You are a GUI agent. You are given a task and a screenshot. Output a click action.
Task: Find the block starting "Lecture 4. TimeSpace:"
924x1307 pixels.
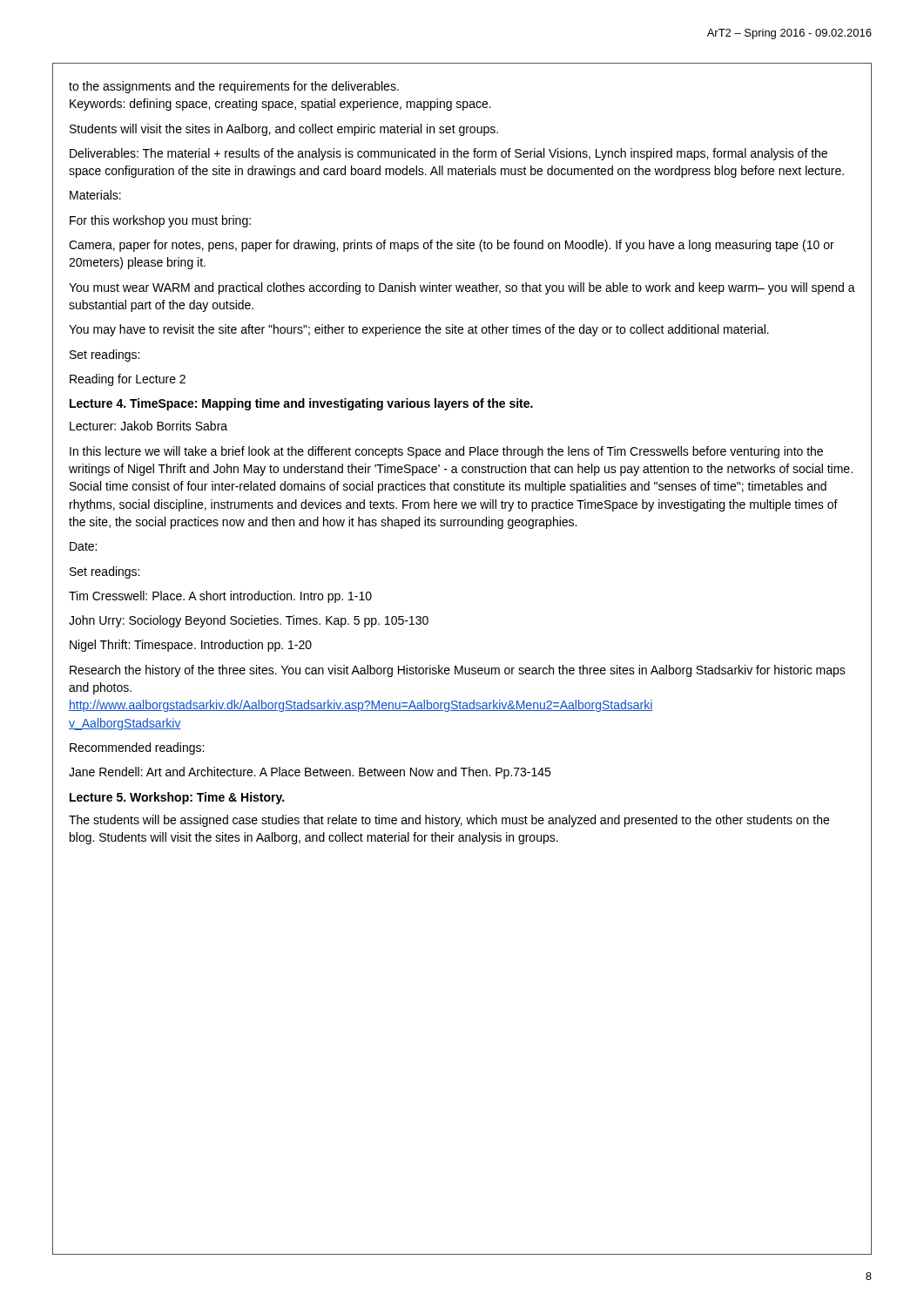point(301,404)
